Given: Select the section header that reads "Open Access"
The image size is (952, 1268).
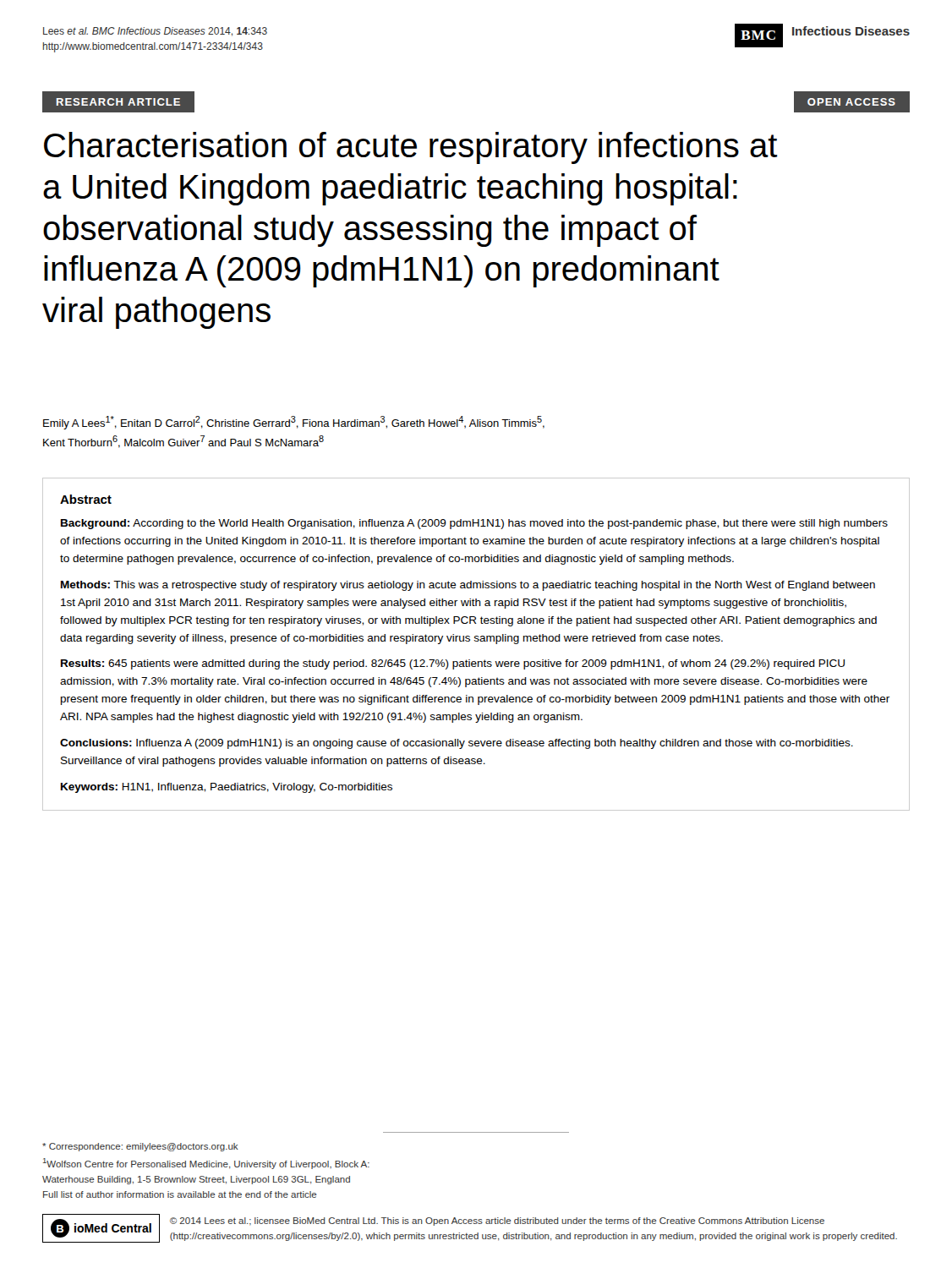Looking at the screenshot, I should (x=852, y=102).
